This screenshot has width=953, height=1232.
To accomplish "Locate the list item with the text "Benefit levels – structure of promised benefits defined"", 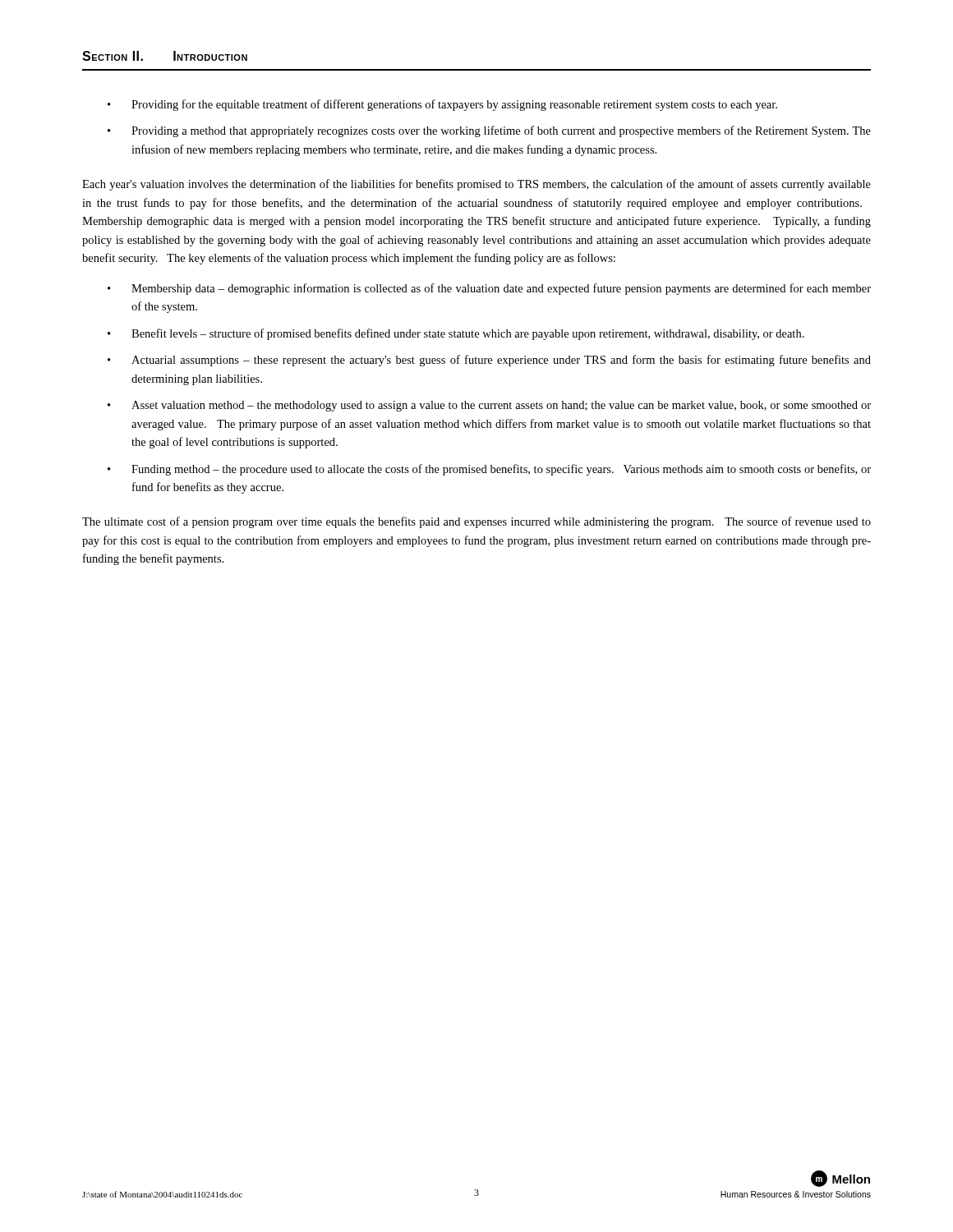I will tap(468, 333).
